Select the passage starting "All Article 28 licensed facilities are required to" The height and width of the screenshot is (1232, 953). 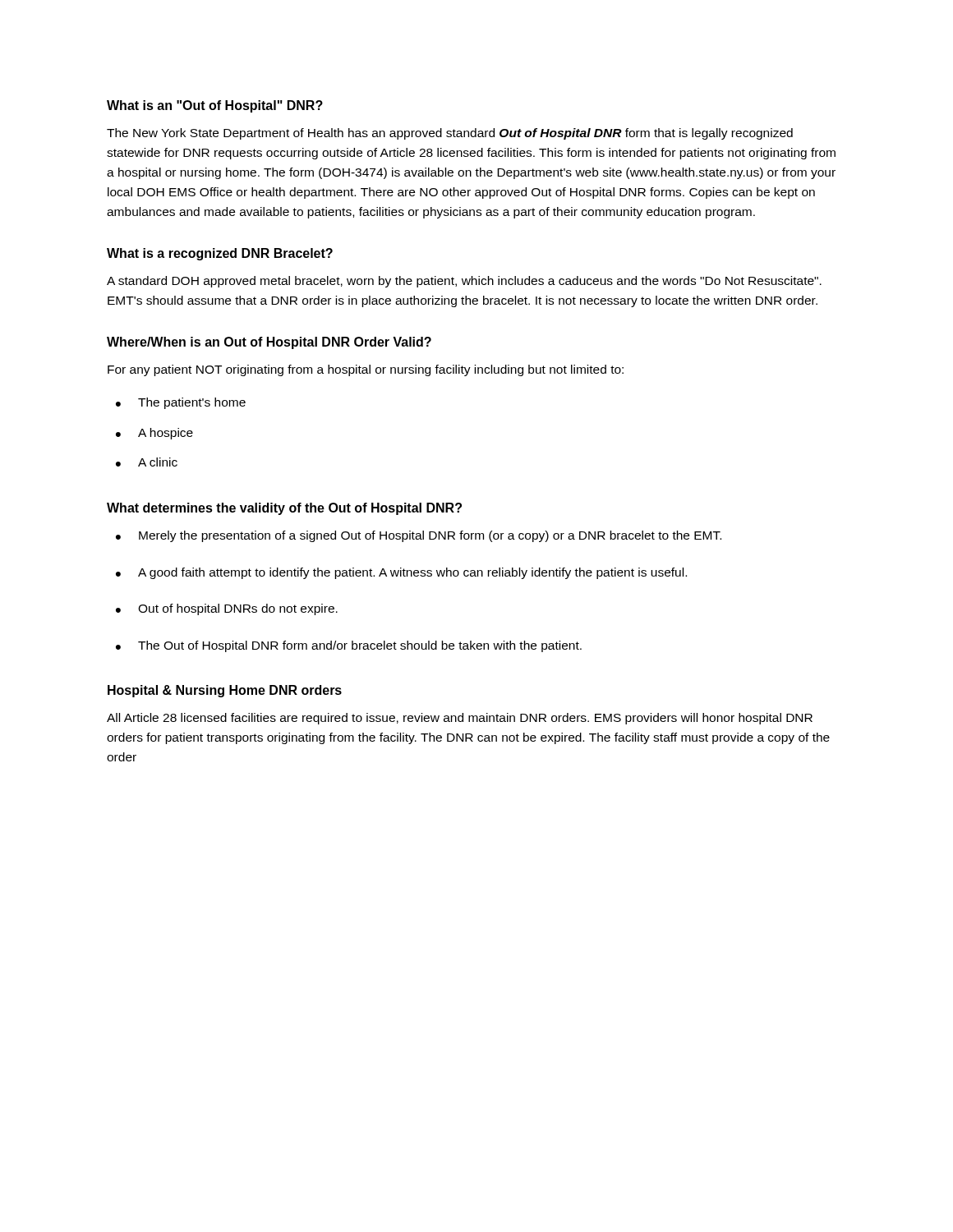tap(468, 737)
